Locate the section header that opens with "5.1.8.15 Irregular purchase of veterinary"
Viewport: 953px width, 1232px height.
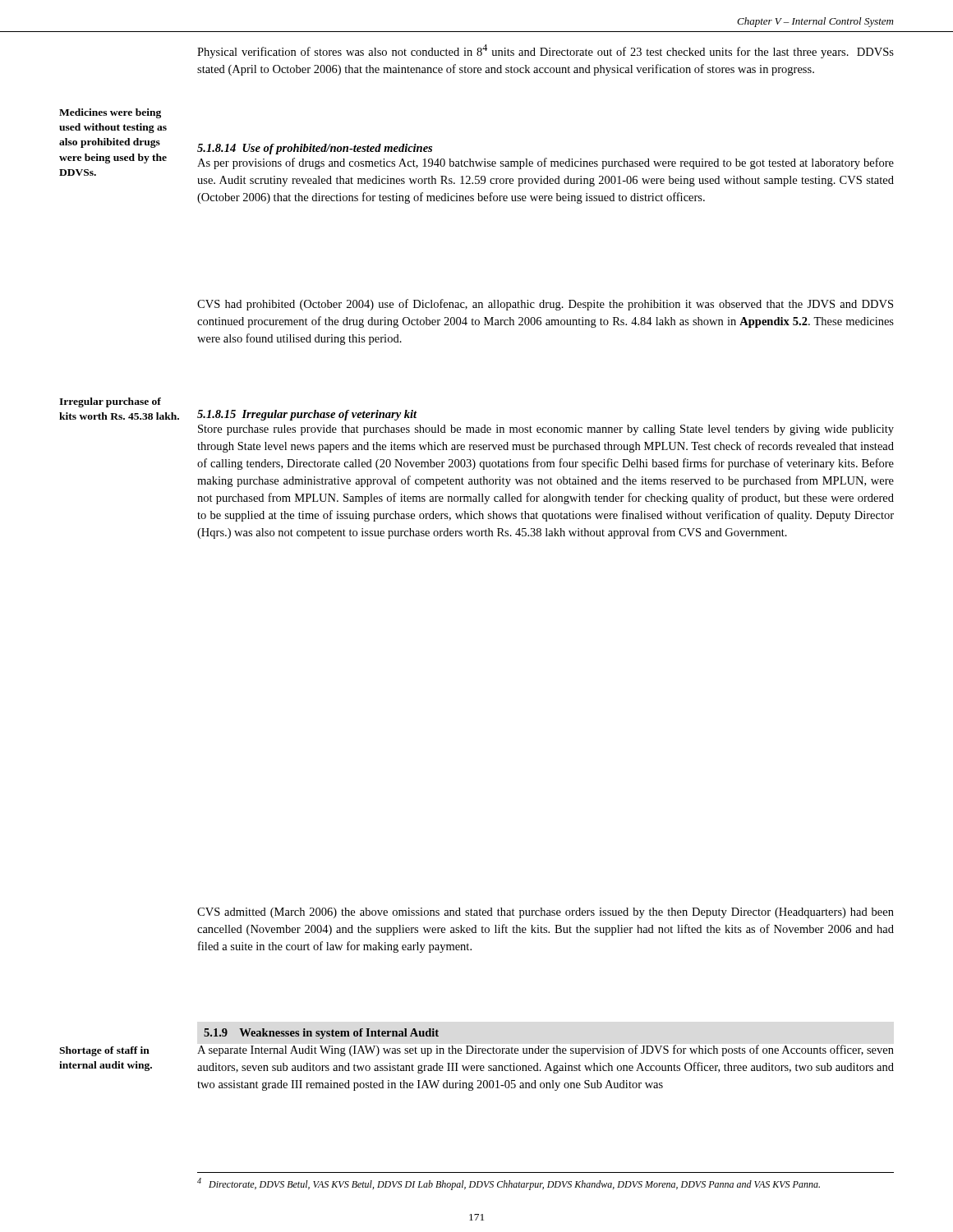click(307, 415)
